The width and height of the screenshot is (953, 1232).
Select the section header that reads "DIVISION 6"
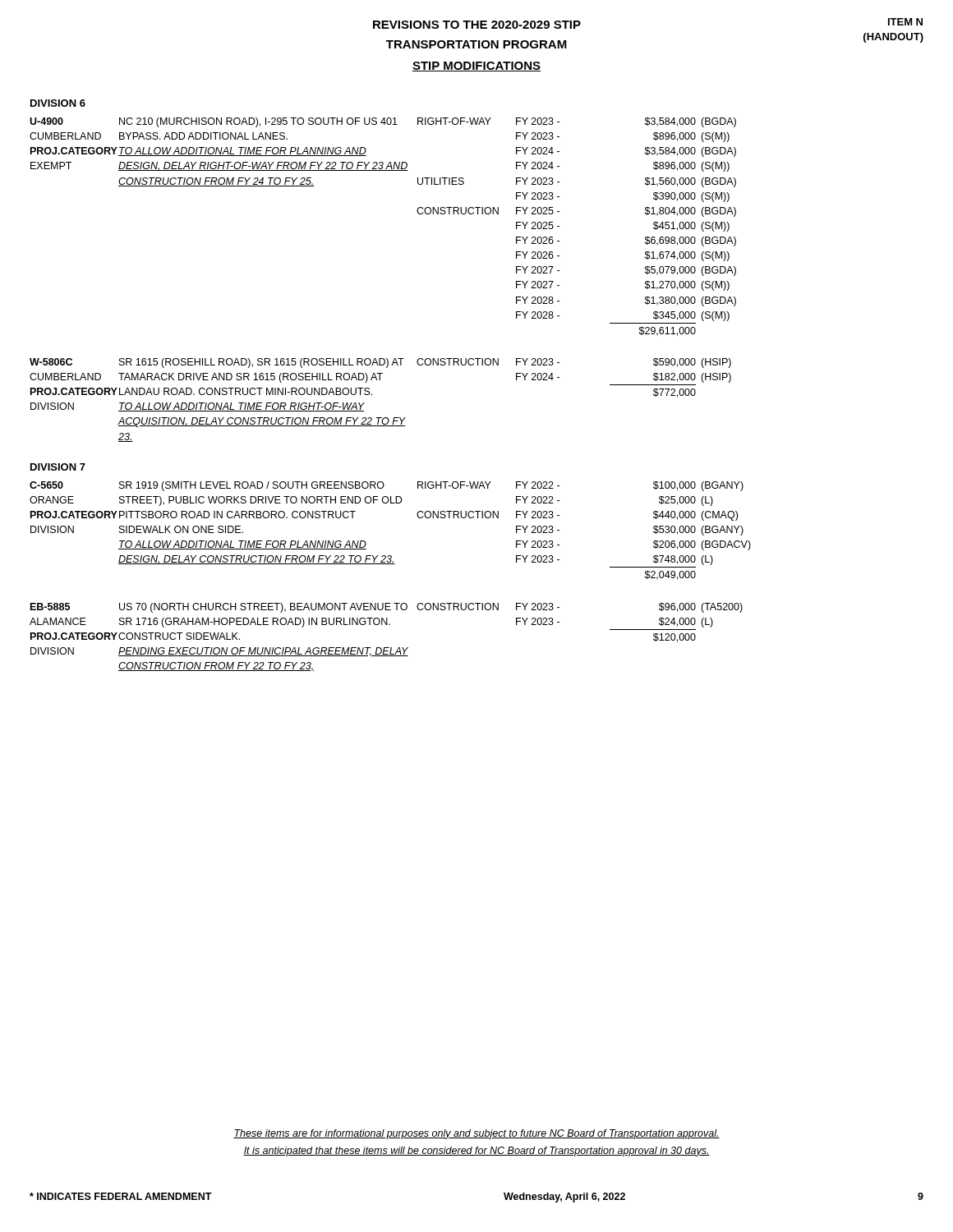(57, 103)
